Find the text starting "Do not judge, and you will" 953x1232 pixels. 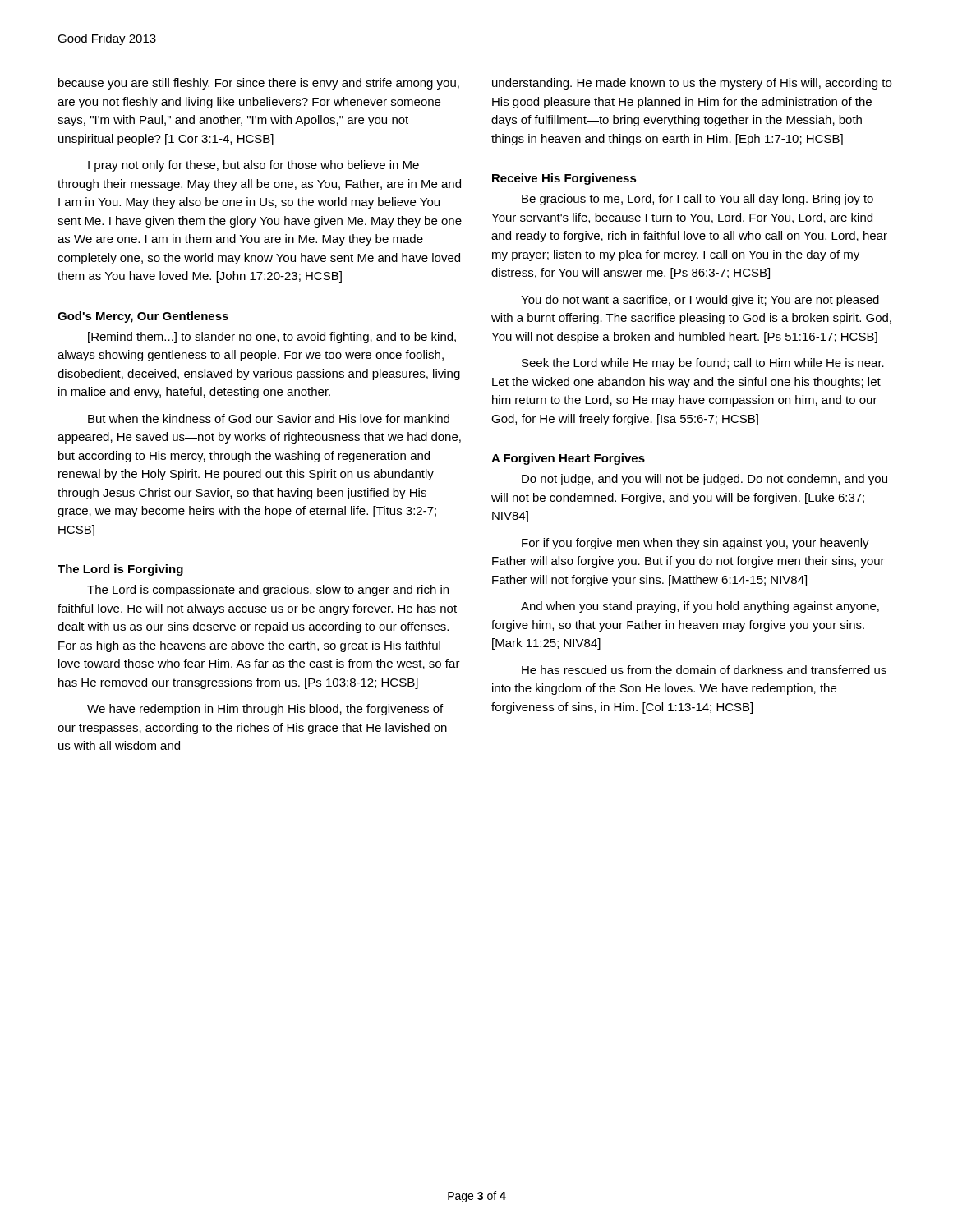click(690, 497)
